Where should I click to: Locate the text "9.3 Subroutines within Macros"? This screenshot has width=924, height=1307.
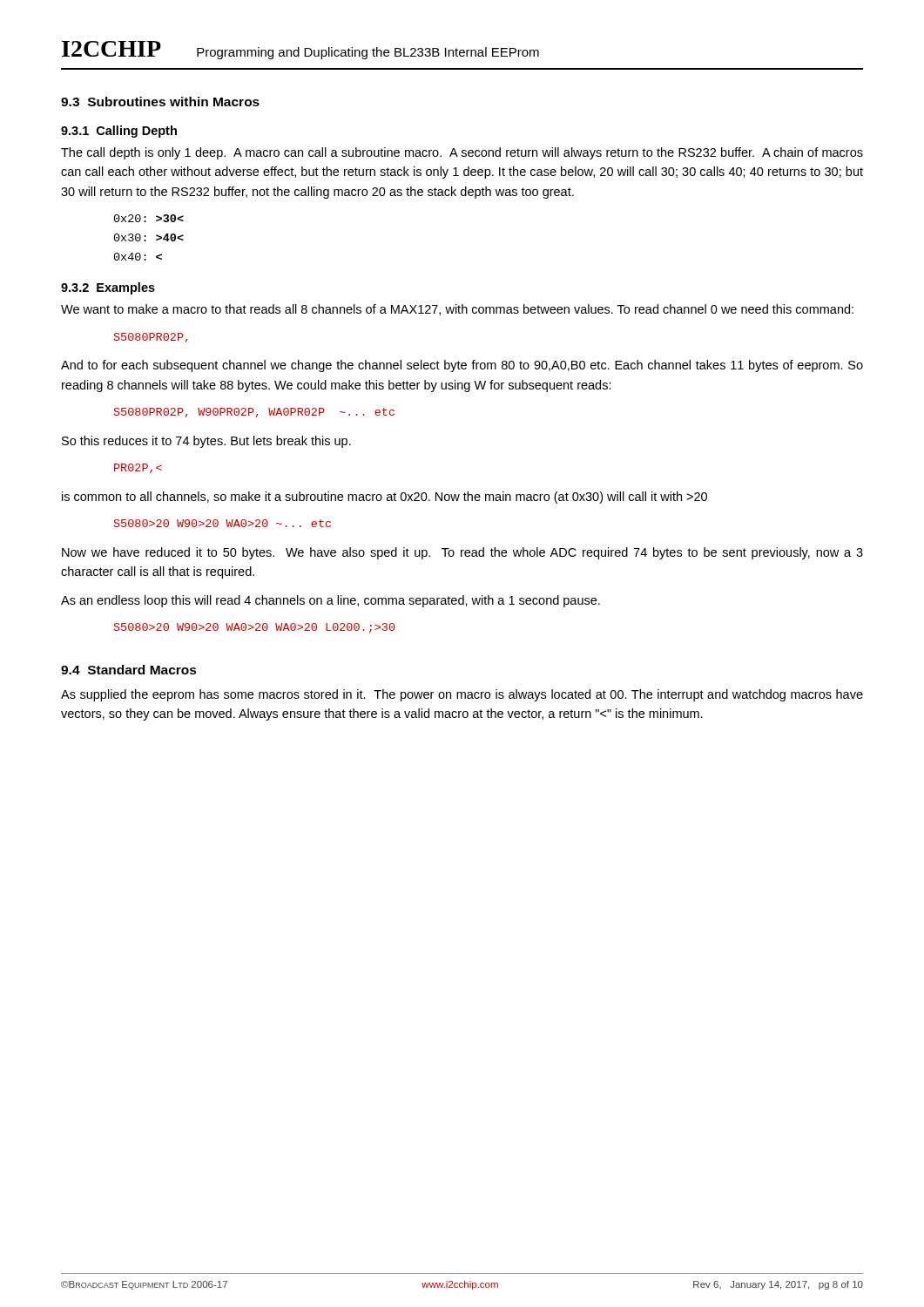tap(160, 101)
